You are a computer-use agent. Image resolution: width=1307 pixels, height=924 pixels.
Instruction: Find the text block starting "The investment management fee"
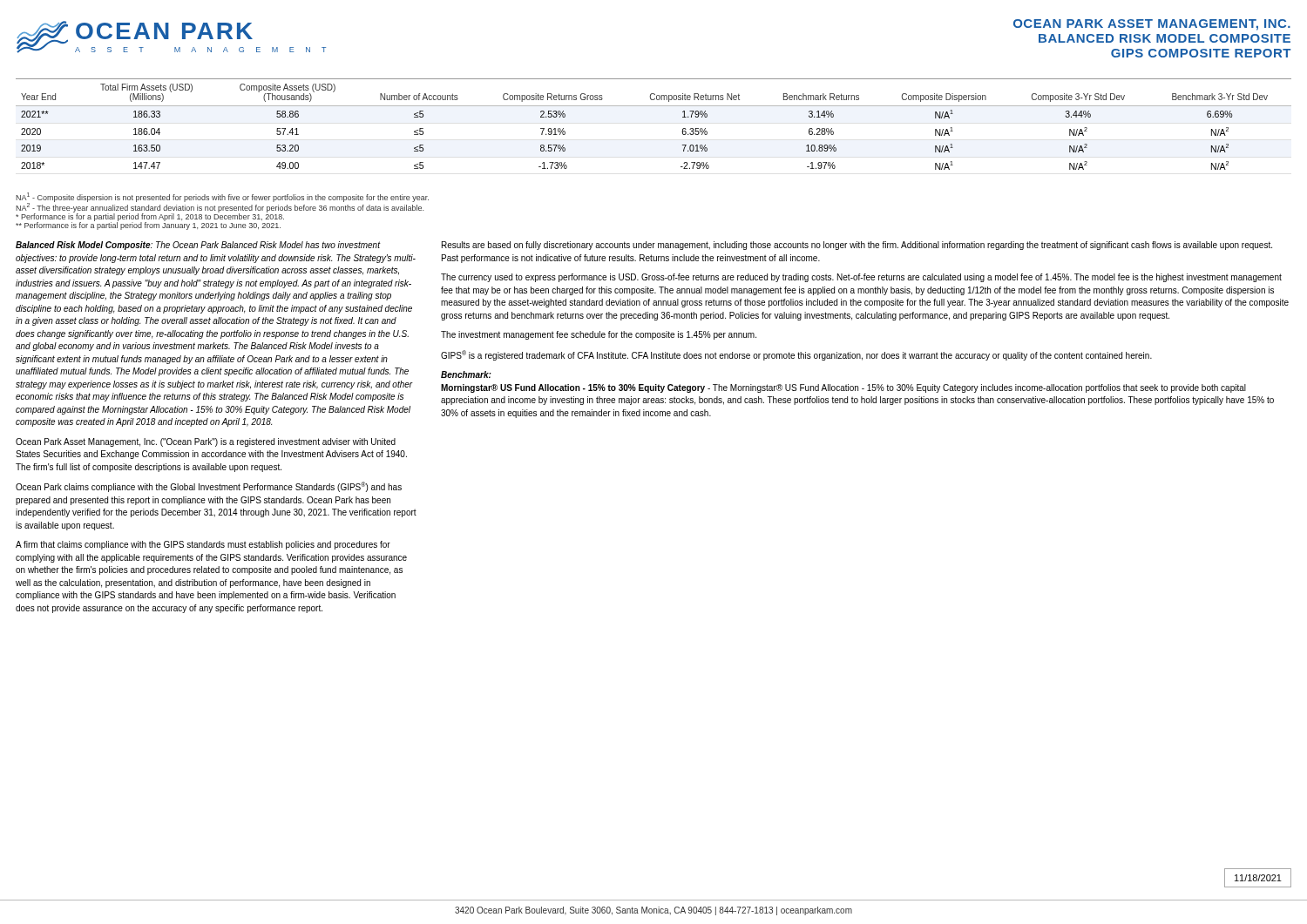599,335
